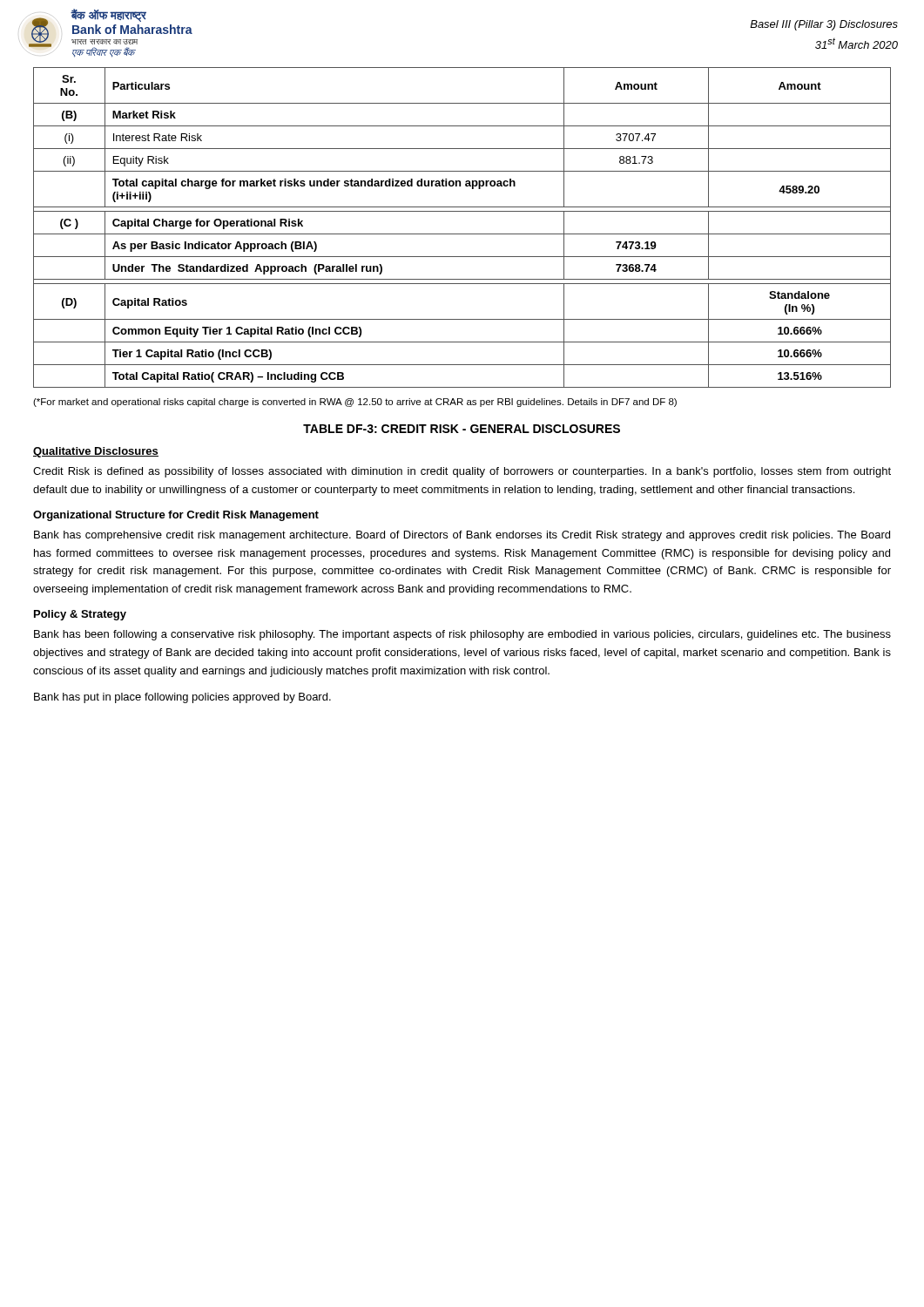Point to the block beginning "Bank has put in place following"
This screenshot has height=1307, width=924.
[182, 697]
